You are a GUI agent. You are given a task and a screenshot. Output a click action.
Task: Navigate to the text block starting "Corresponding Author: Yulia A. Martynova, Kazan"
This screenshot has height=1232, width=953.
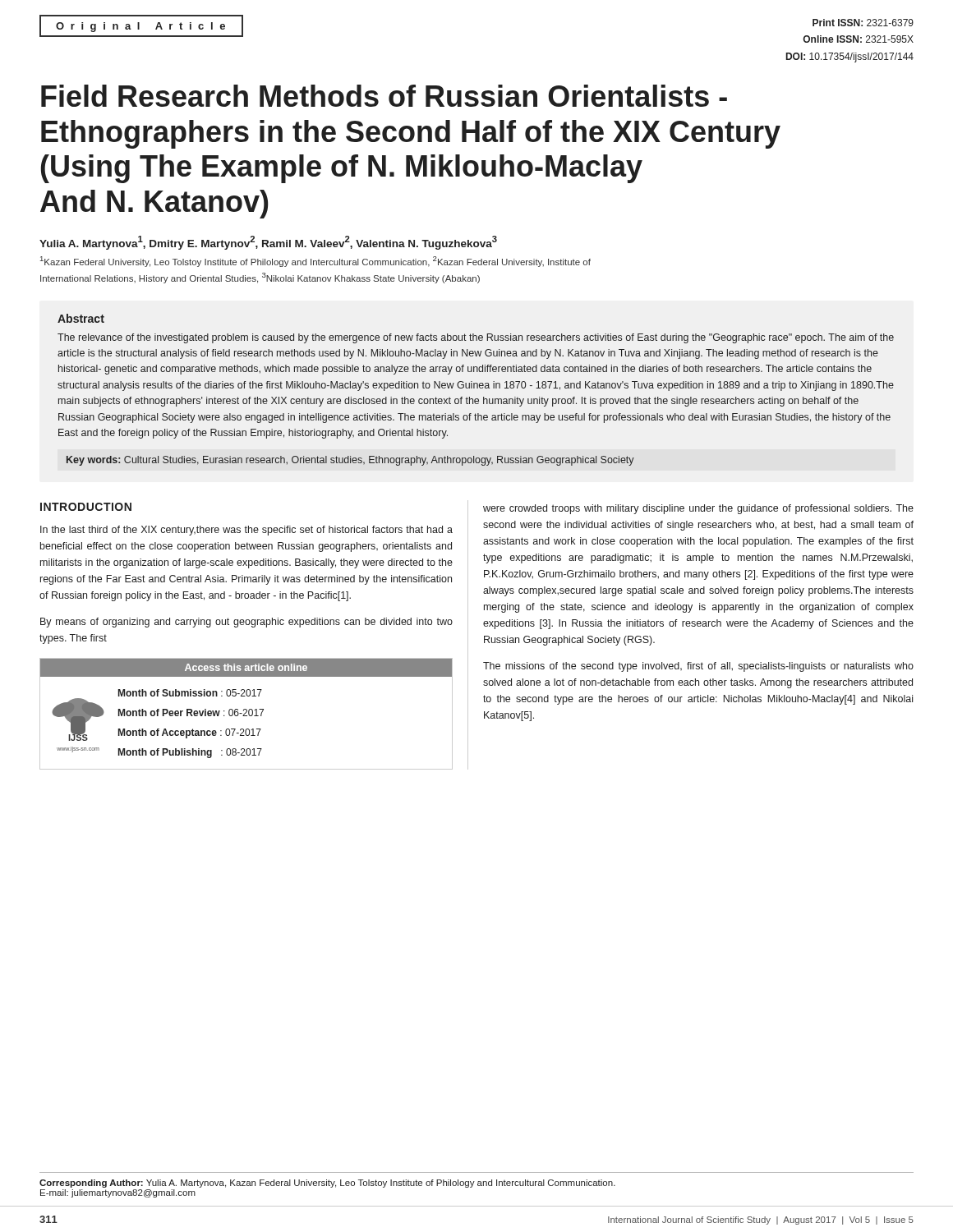coord(328,1188)
